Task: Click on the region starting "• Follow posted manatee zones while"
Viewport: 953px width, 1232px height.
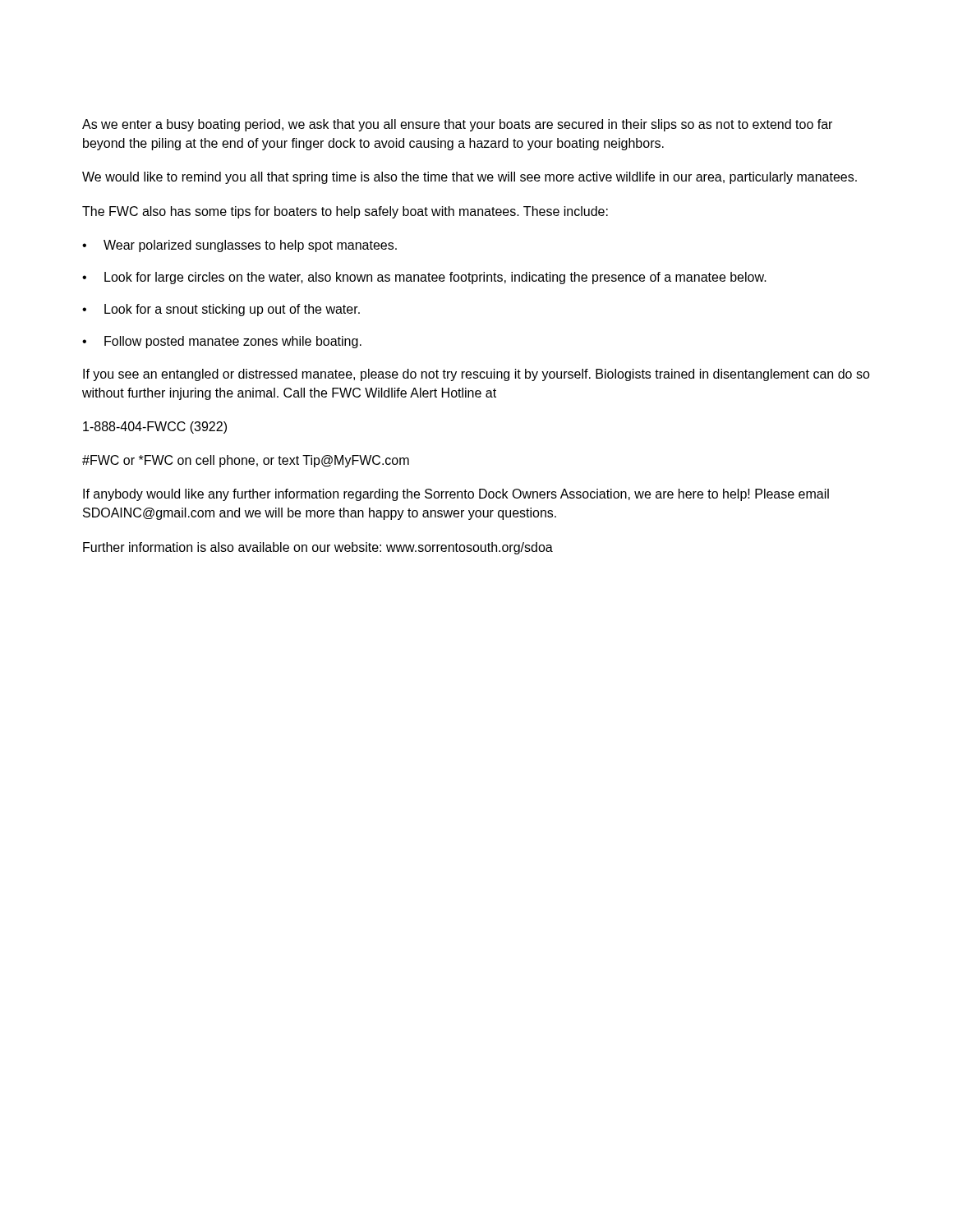Action: 222,342
